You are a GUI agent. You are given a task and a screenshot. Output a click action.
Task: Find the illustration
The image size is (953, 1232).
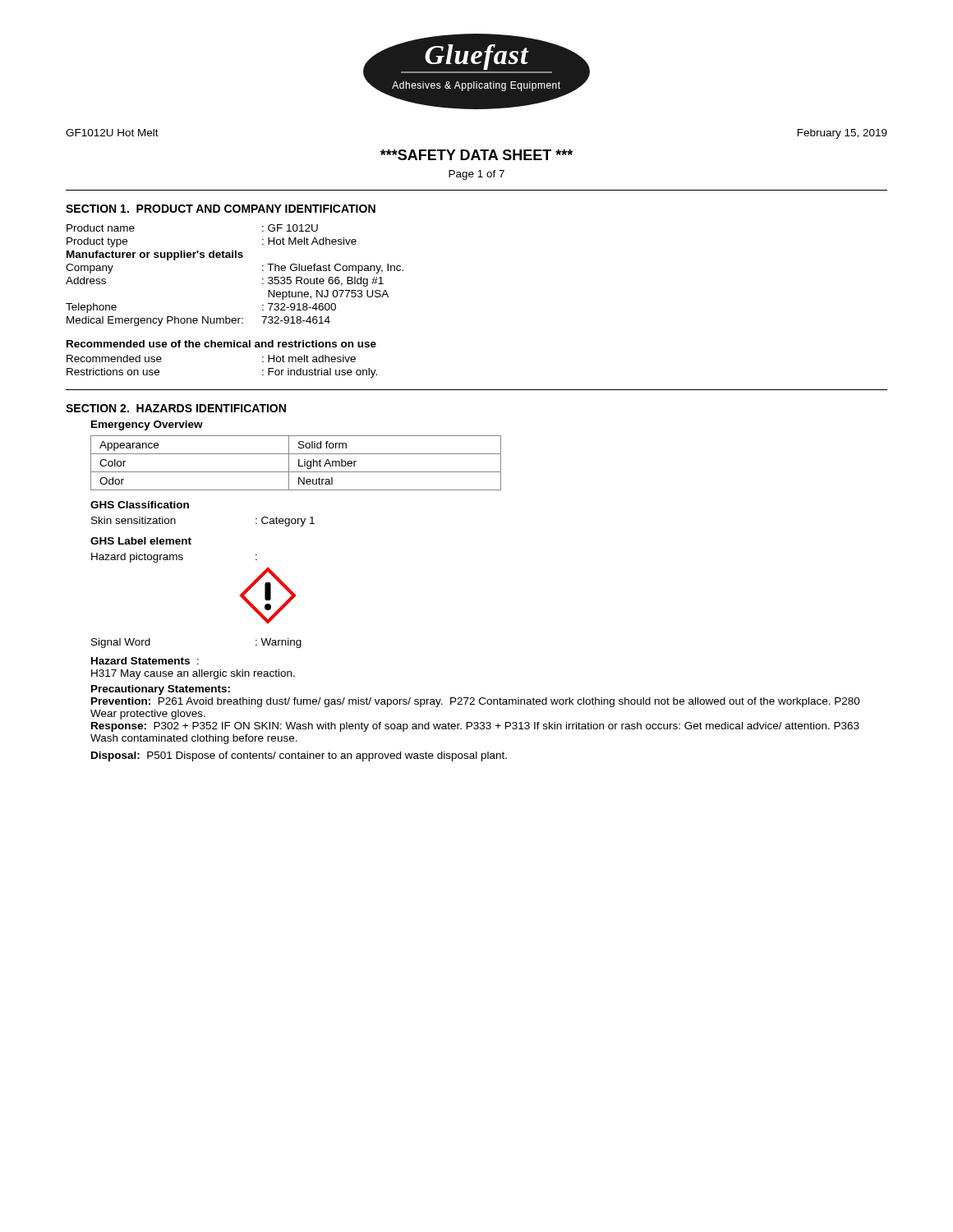(563, 597)
